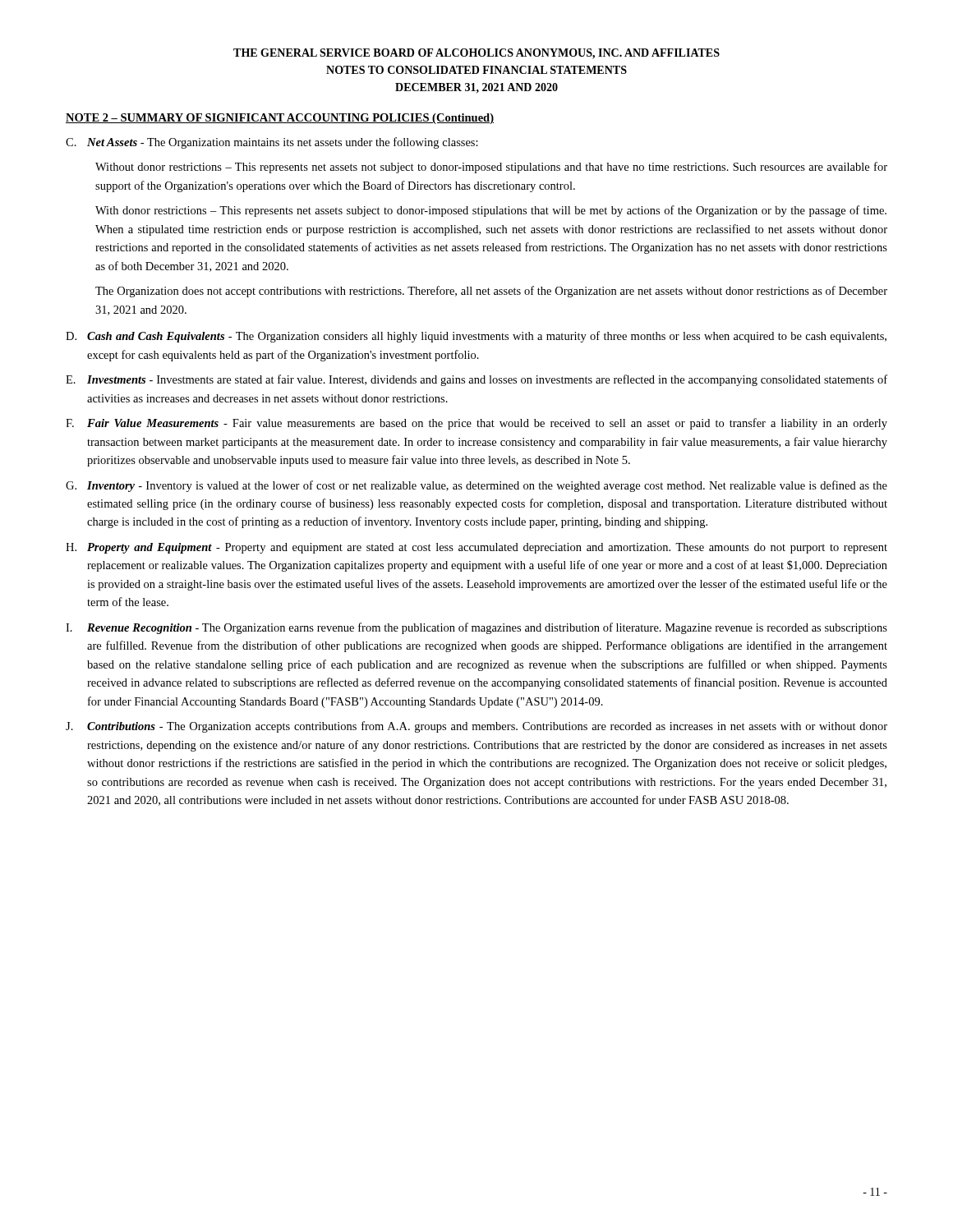Screen dimensions: 1232x953
Task: Locate the element starting "J. Contributions -"
Action: (476, 763)
